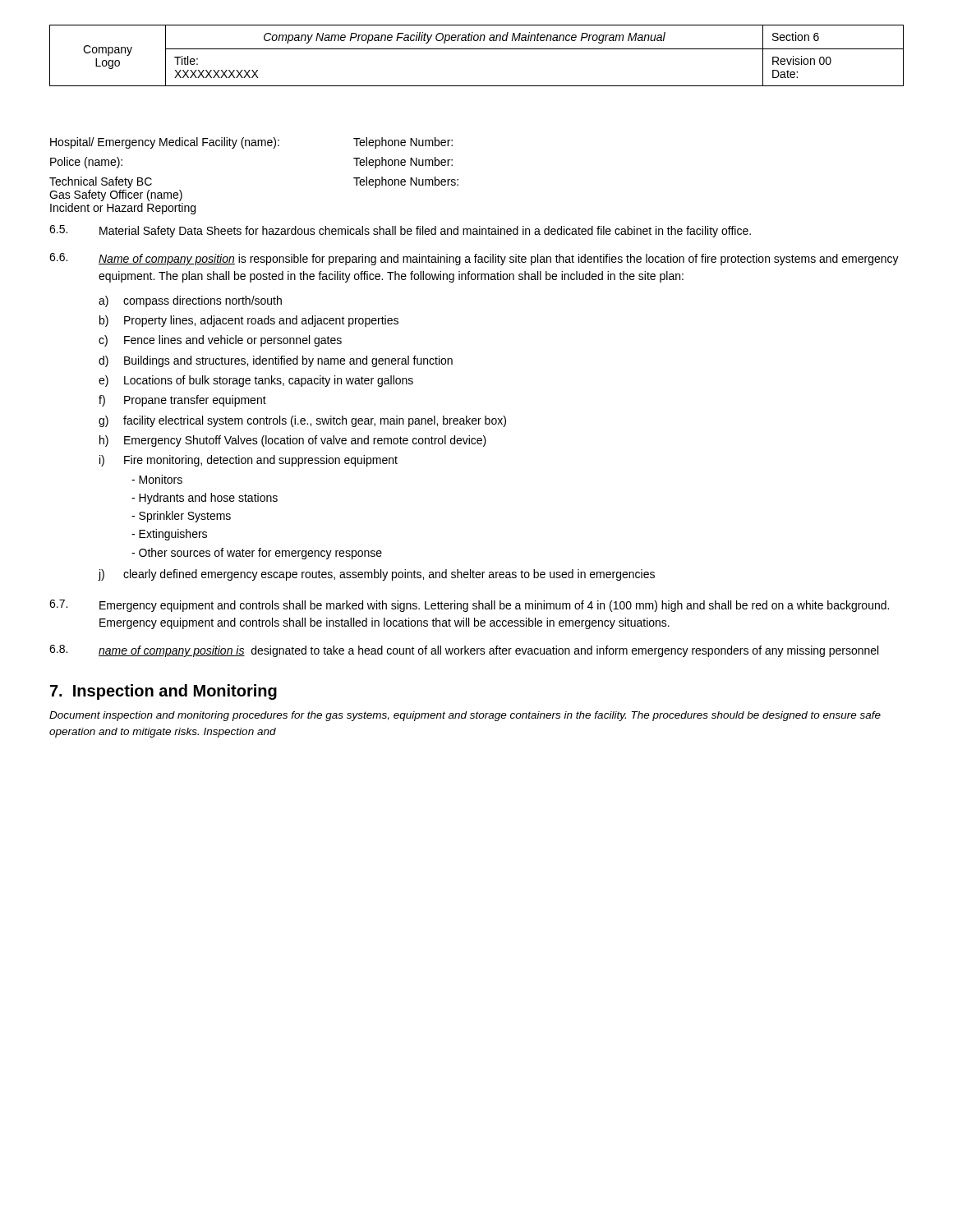Locate the block of text that opens with "Document inspection and monitoring procedures for"

(465, 723)
